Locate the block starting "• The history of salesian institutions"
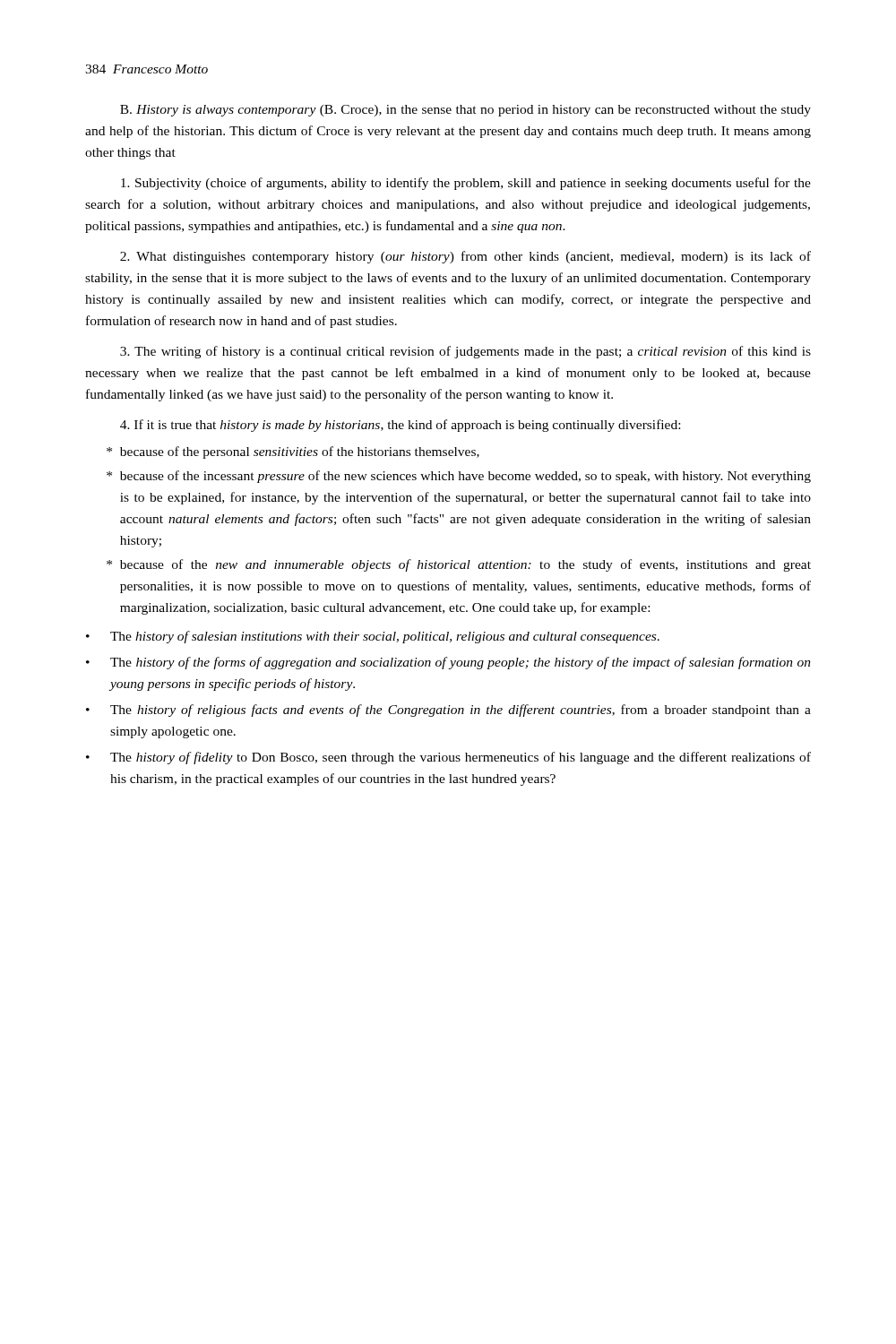896x1344 pixels. 448,637
